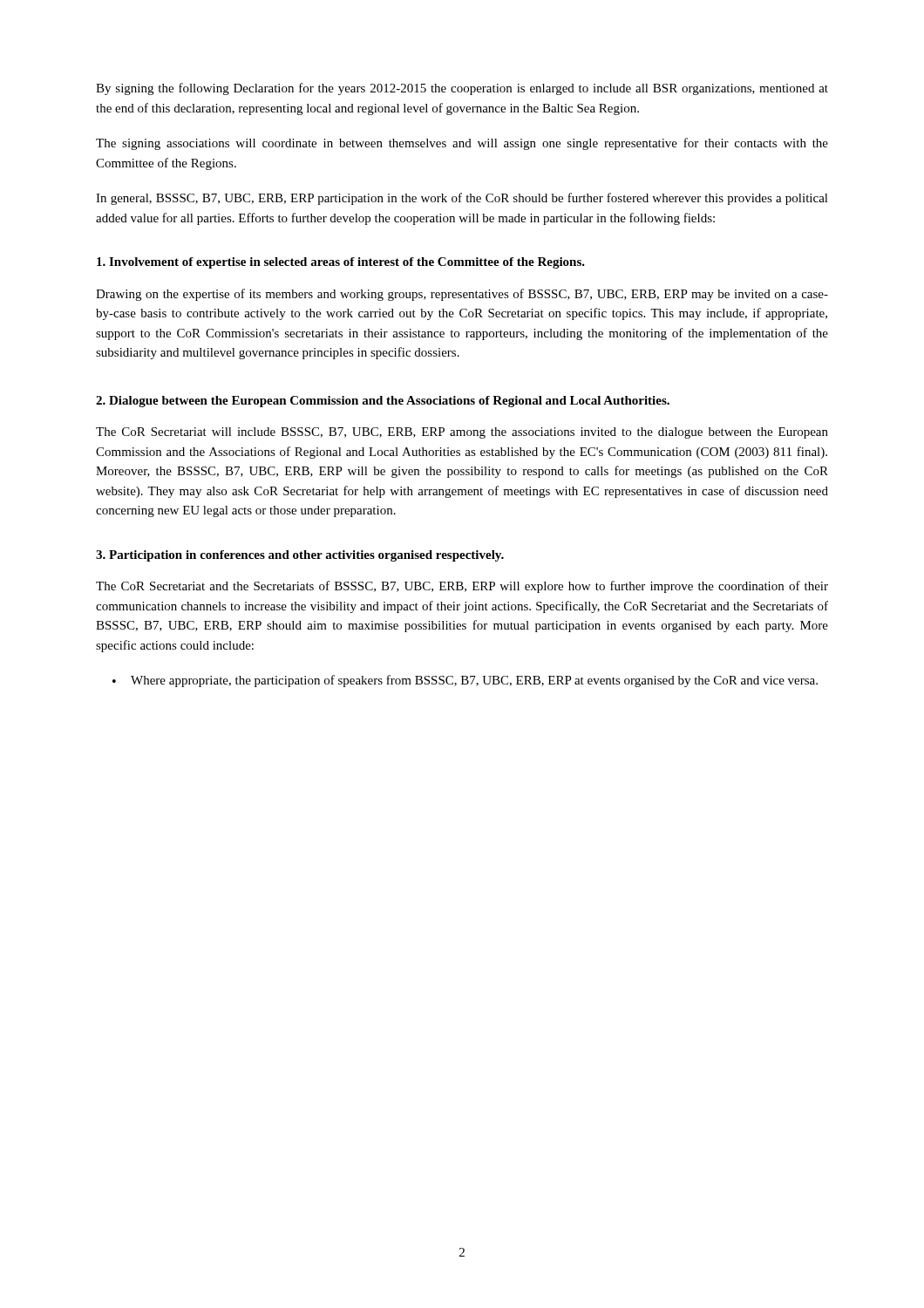This screenshot has height=1308, width=924.
Task: Locate the block of text that opens with "Drawing on the expertise of its members"
Action: pyautogui.click(x=462, y=323)
